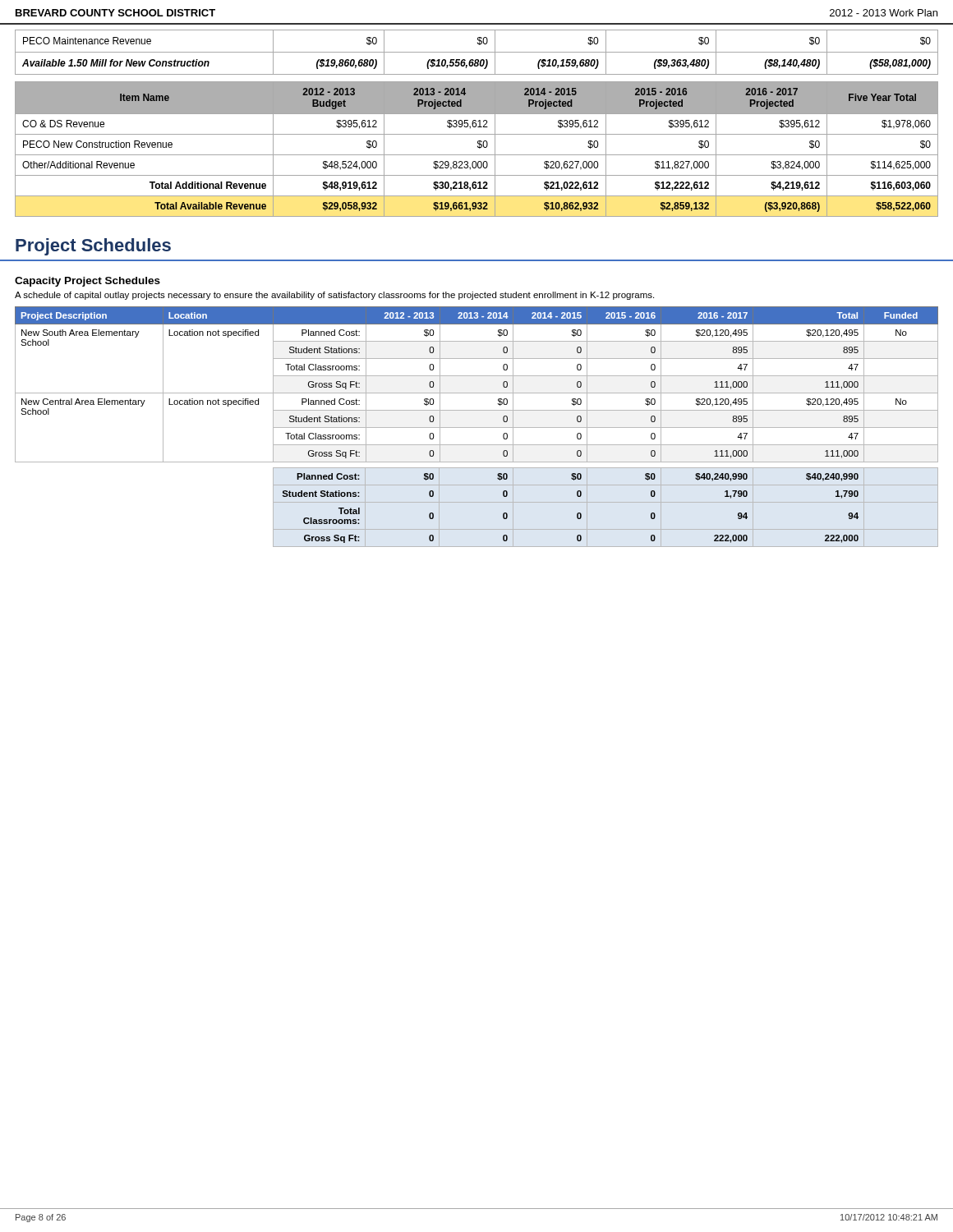This screenshot has height=1232, width=953.
Task: Point to "Project Schedules"
Action: [x=93, y=247]
